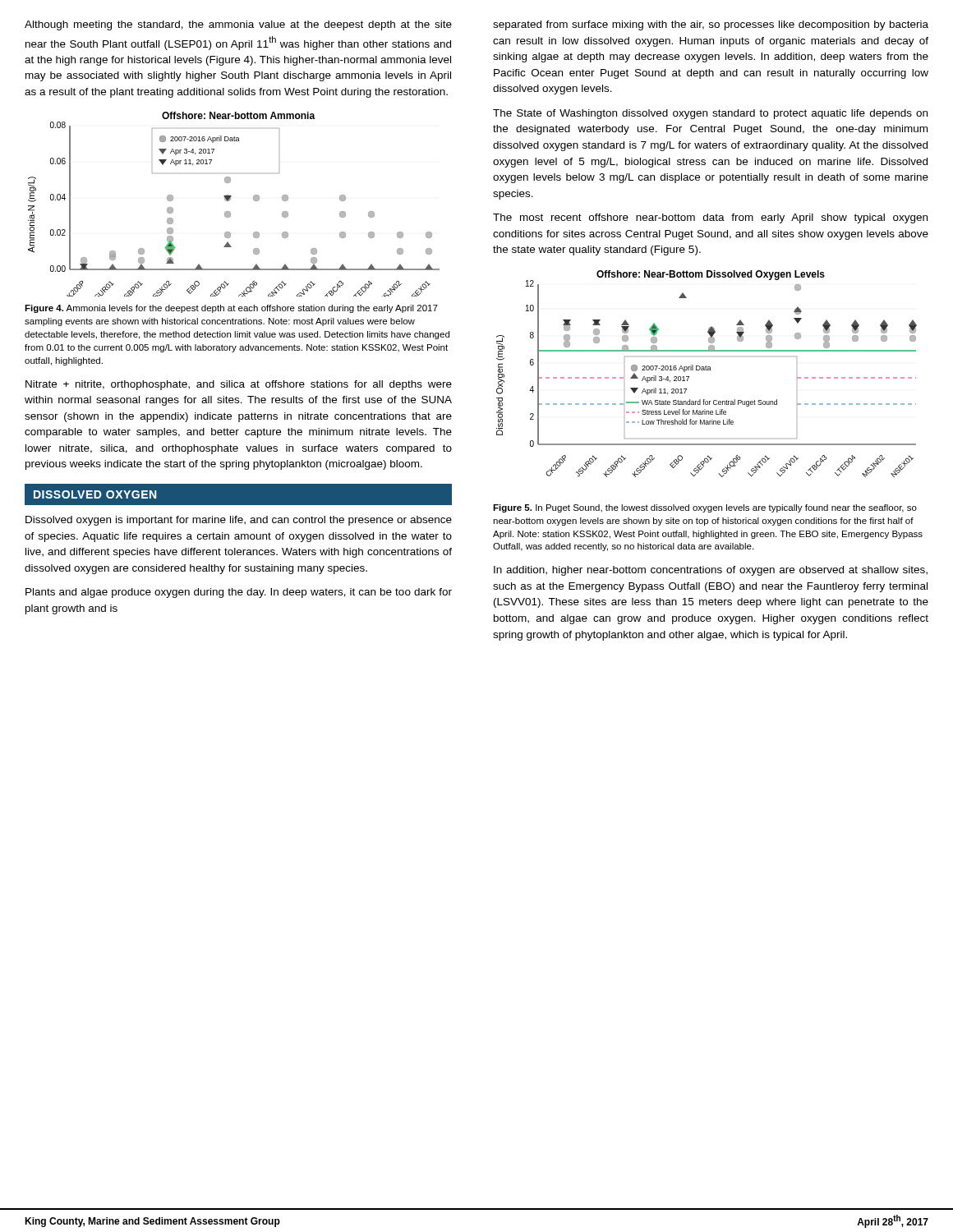The image size is (953, 1232).
Task: Click on the text starting "Figure 4. Ammonia levels for the"
Action: pos(237,334)
